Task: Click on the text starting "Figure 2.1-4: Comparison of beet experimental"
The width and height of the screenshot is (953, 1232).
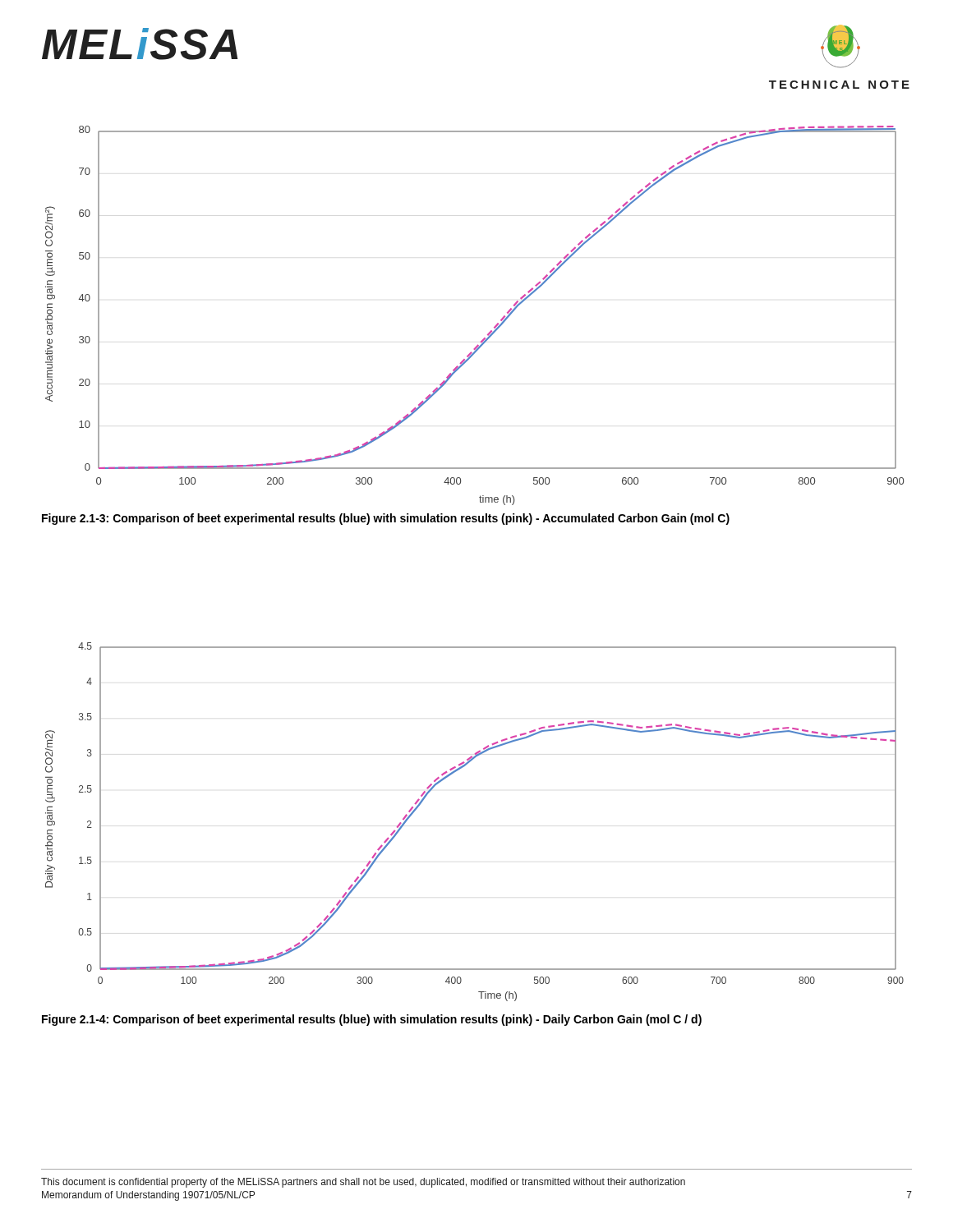Action: pyautogui.click(x=371, y=1019)
